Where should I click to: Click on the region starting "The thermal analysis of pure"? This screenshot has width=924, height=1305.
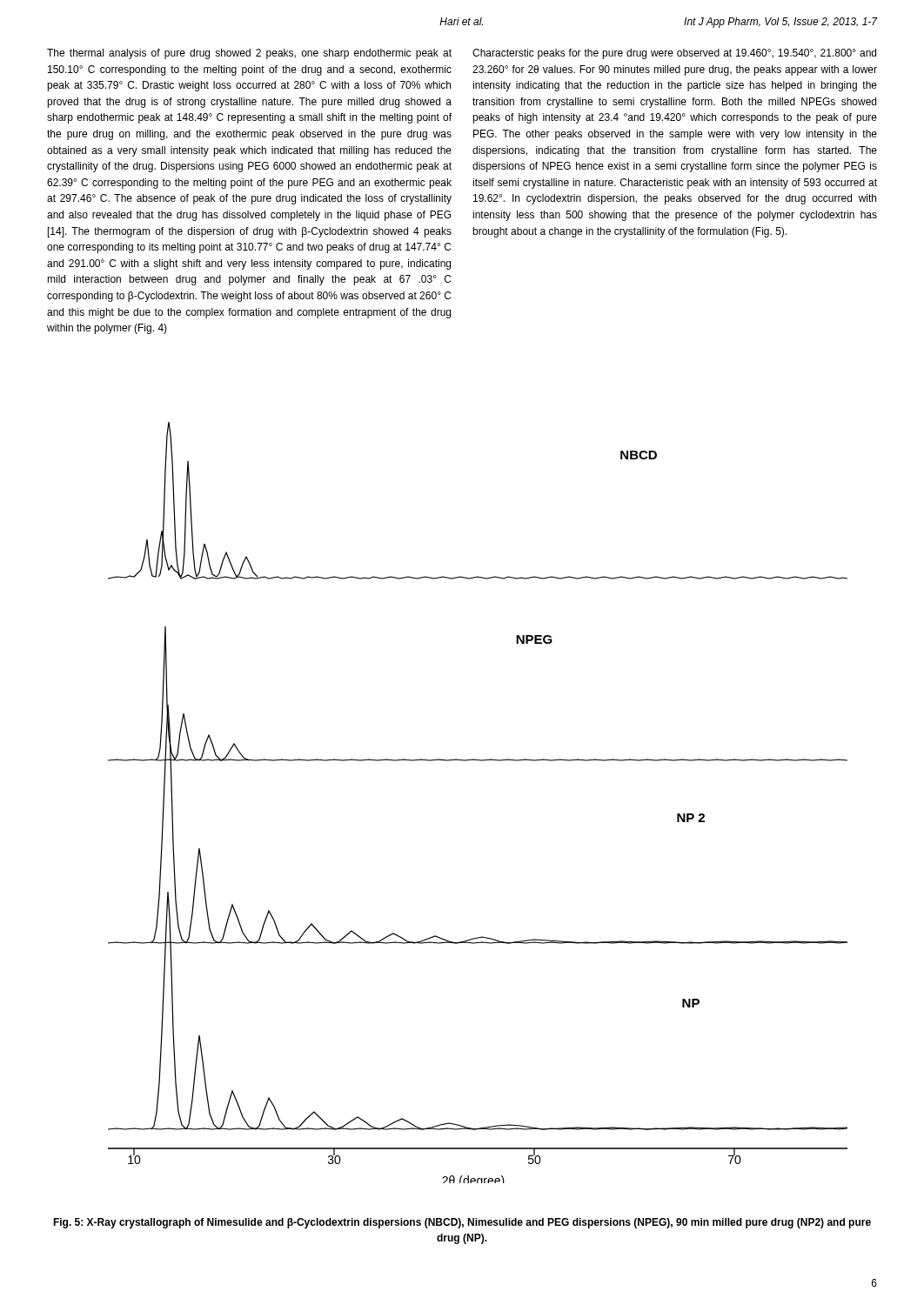(249, 191)
